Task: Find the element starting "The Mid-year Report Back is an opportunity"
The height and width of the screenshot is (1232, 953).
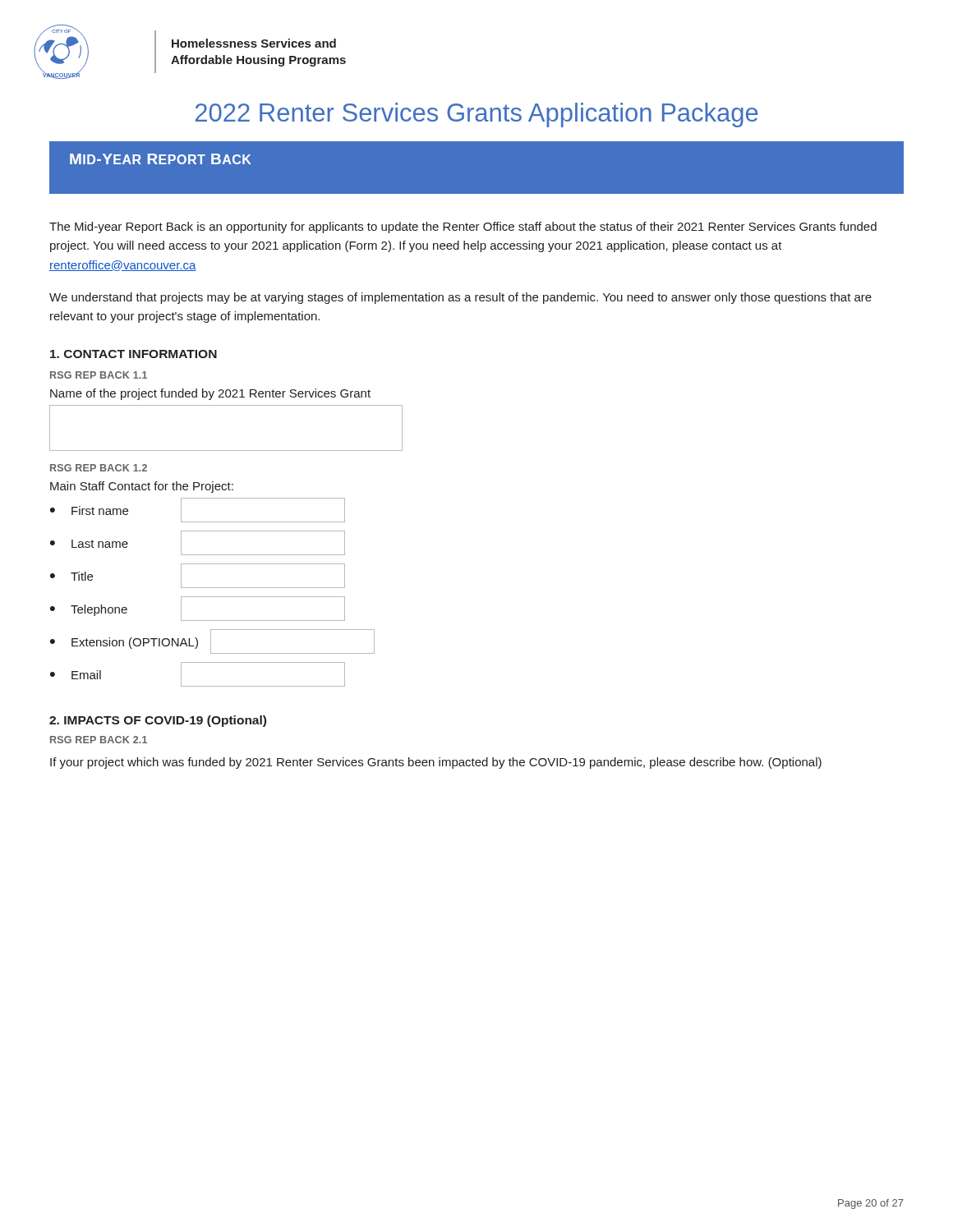Action: (463, 245)
